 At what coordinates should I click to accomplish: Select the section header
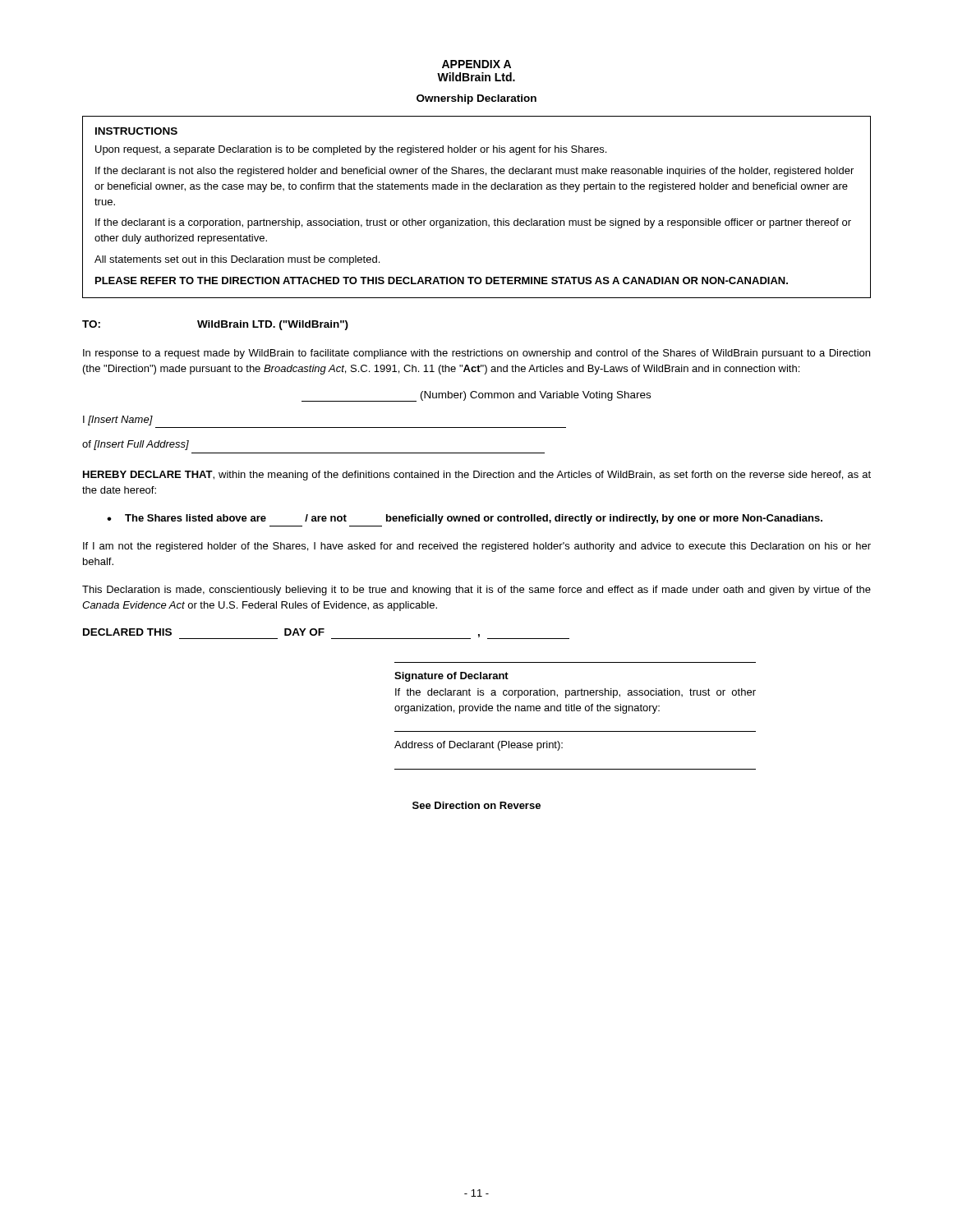(476, 98)
